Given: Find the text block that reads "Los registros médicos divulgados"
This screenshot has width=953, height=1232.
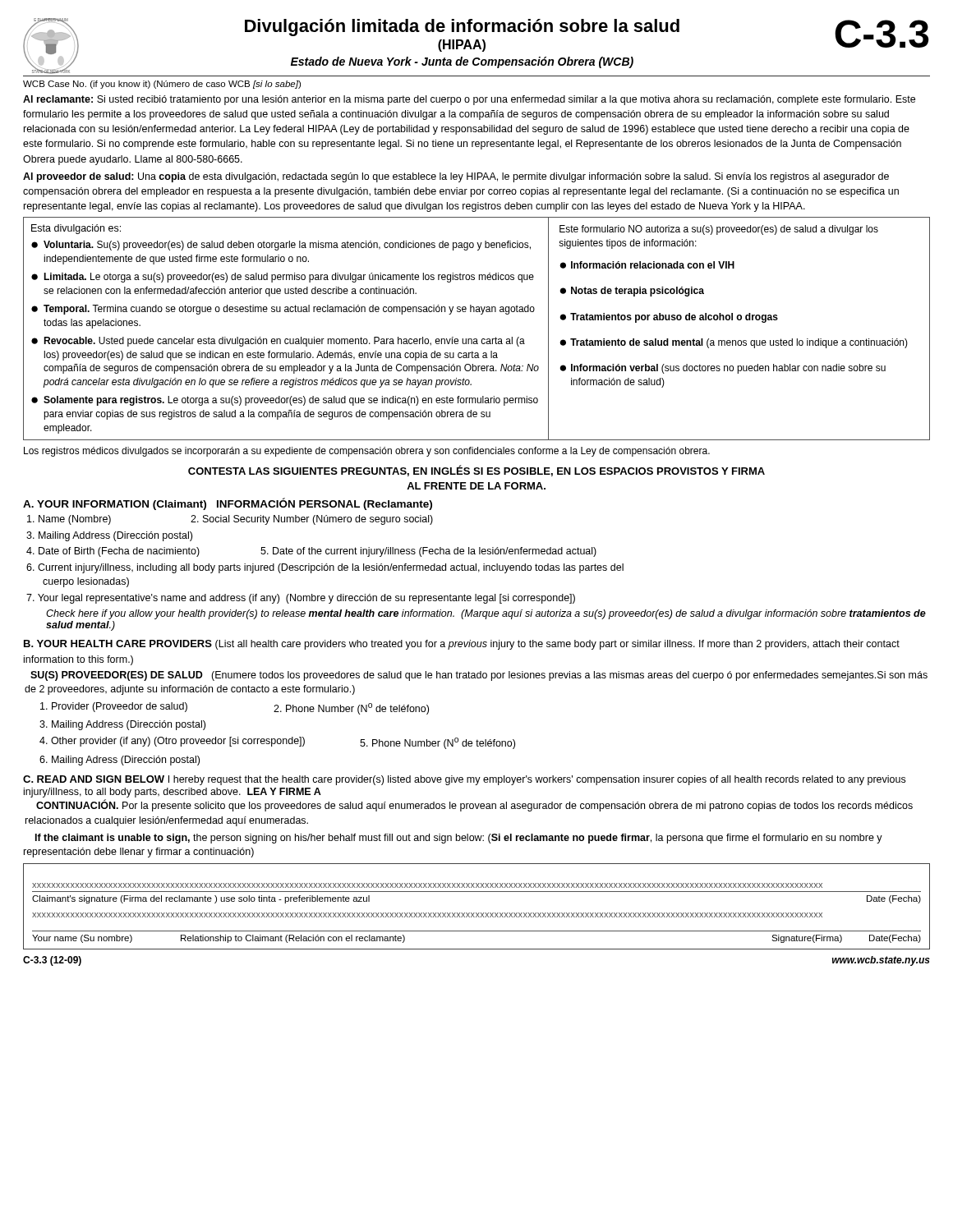Looking at the screenshot, I should coord(367,451).
